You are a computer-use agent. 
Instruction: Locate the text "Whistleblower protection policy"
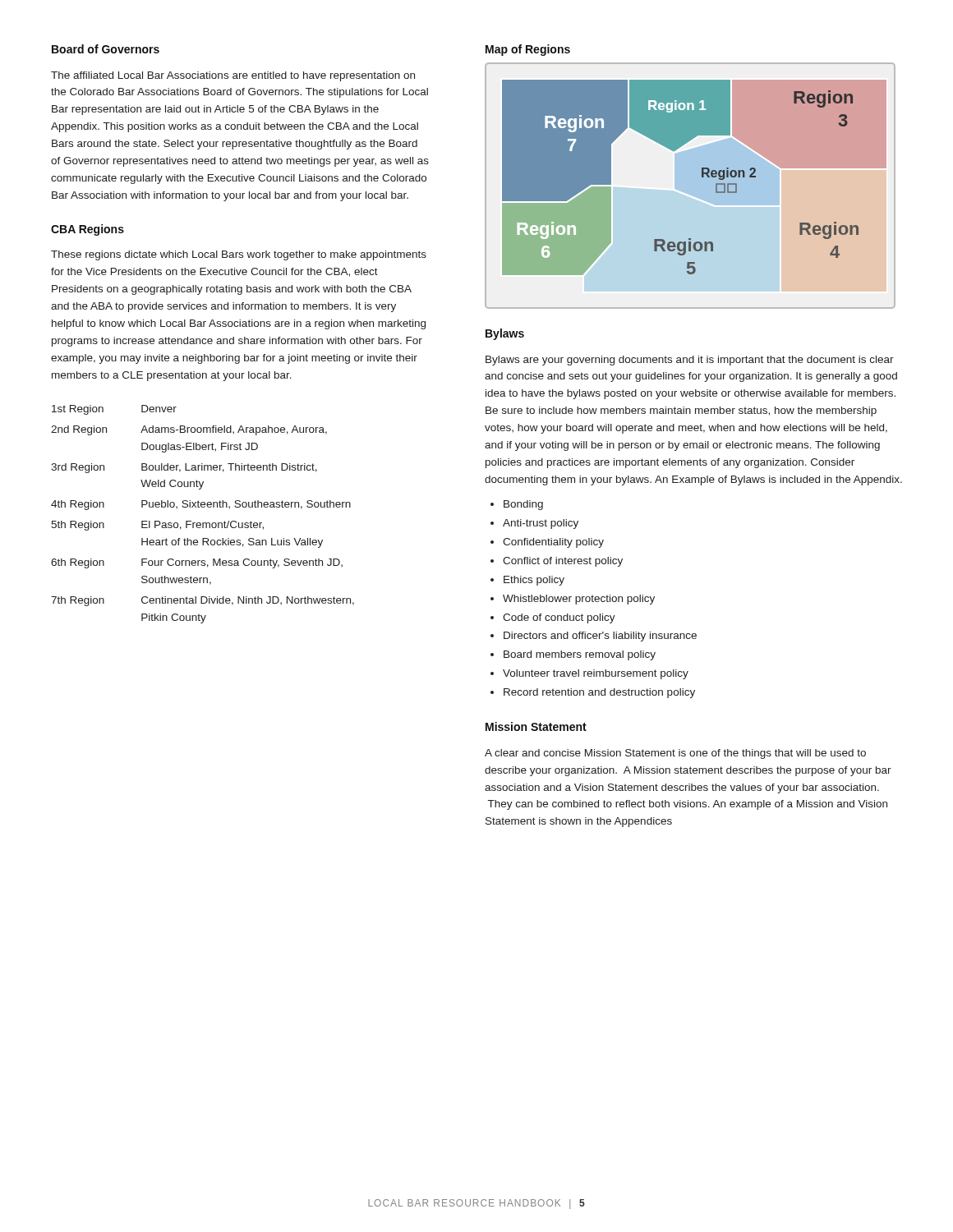click(x=573, y=600)
